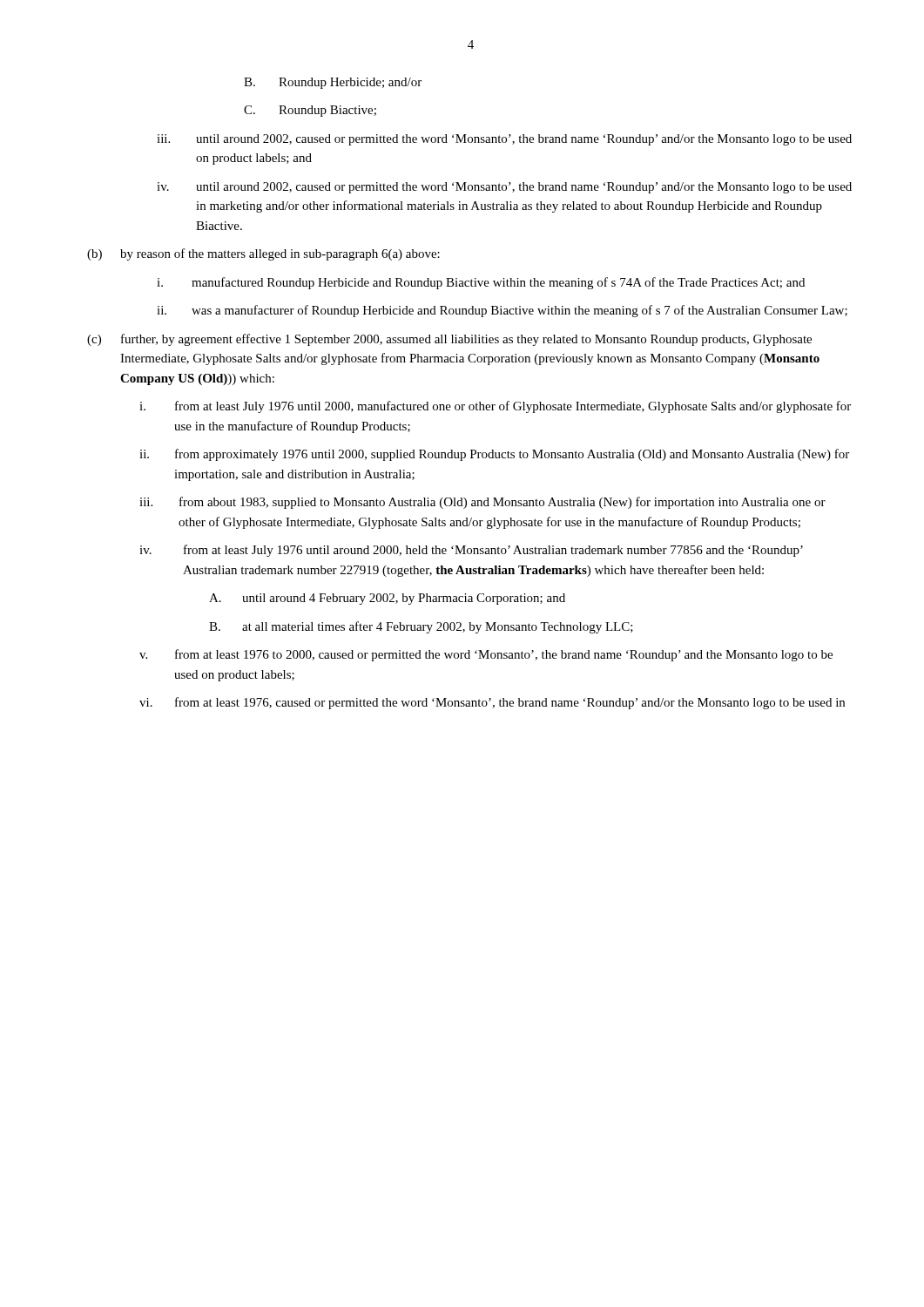Click on the element starting "i. manufactured Roundup"
The height and width of the screenshot is (1307, 924).
coord(506,282)
